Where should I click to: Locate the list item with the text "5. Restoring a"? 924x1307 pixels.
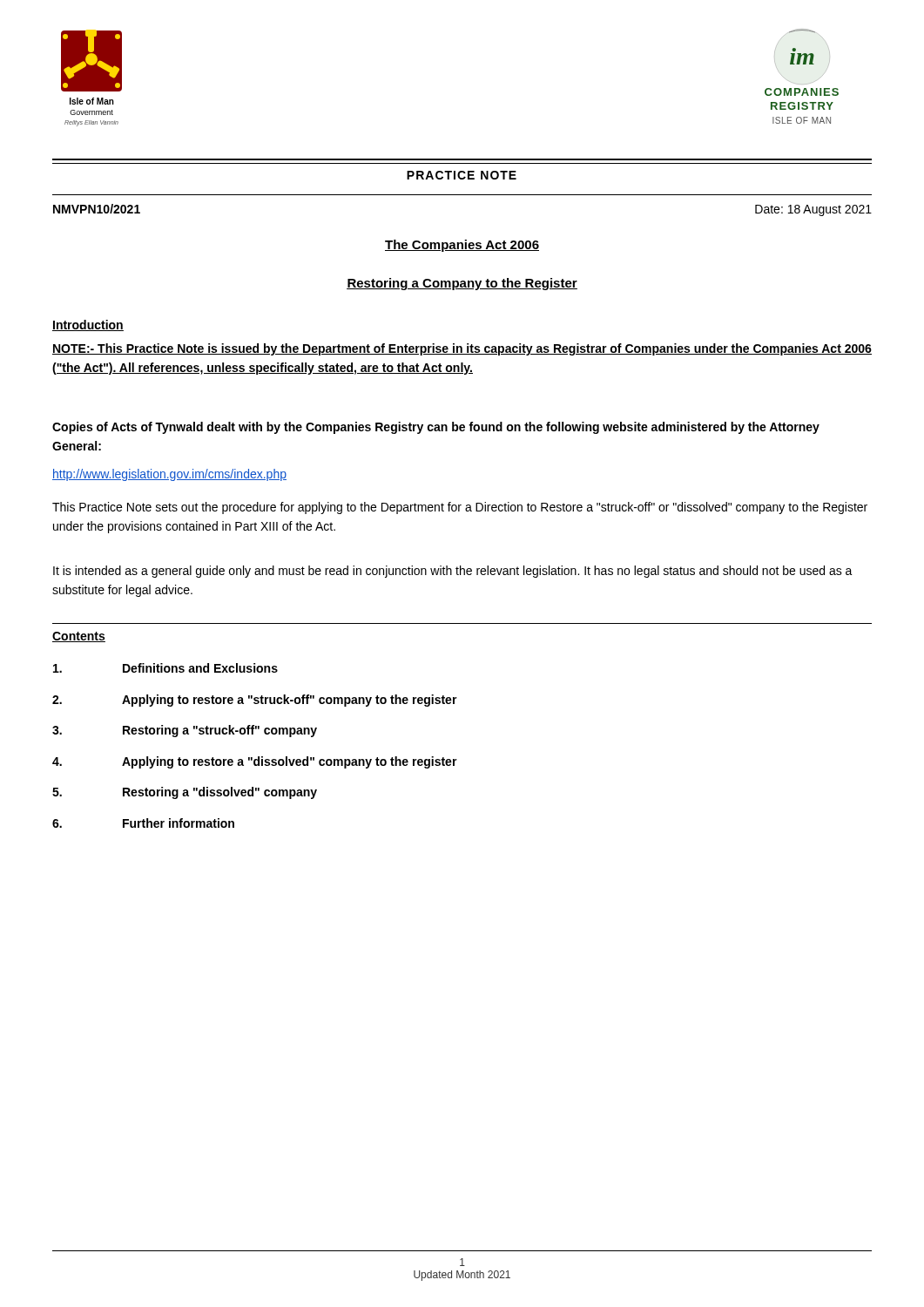point(185,793)
